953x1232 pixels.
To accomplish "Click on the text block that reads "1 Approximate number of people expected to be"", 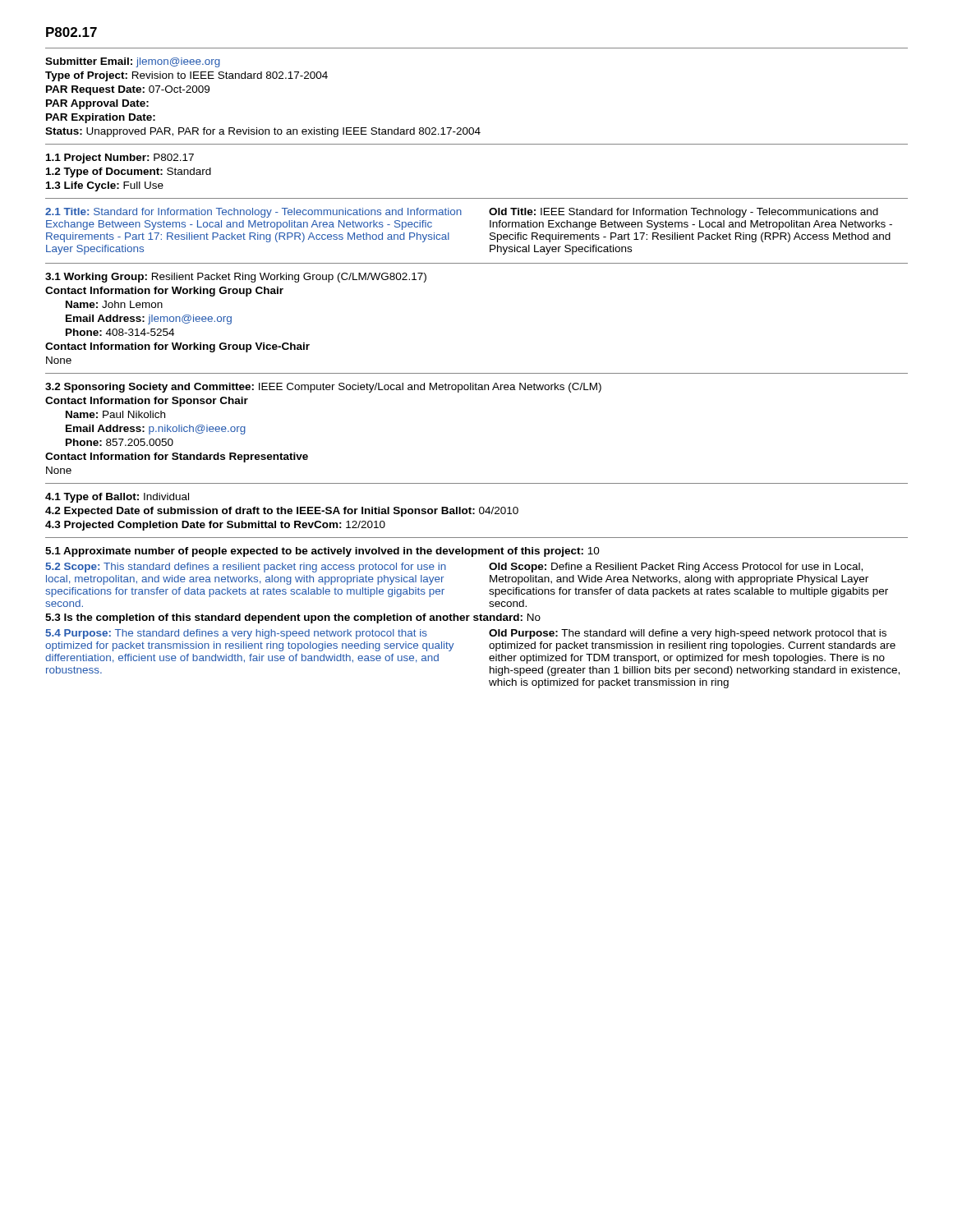I will point(476,551).
